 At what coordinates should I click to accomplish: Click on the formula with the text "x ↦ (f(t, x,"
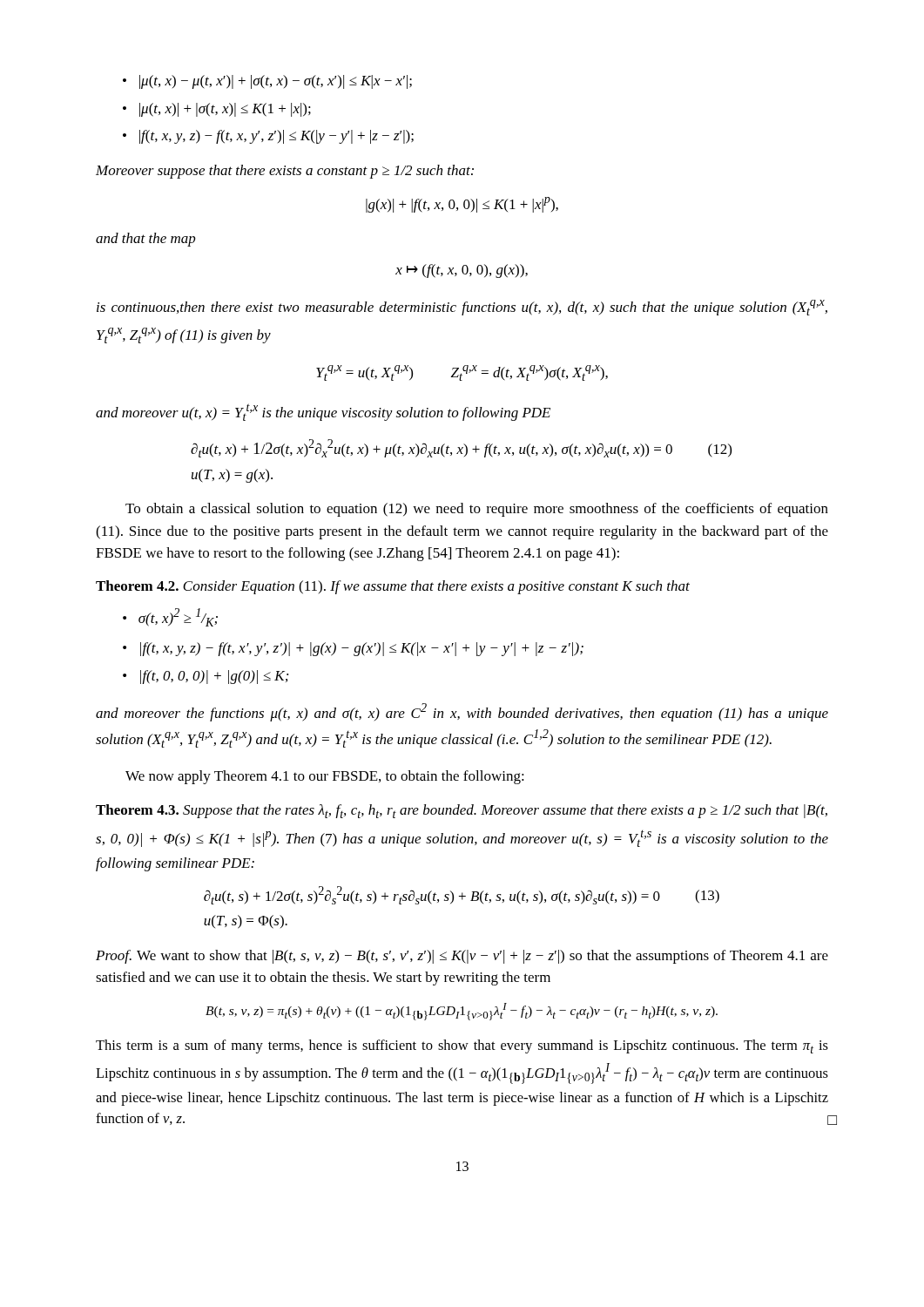(462, 269)
